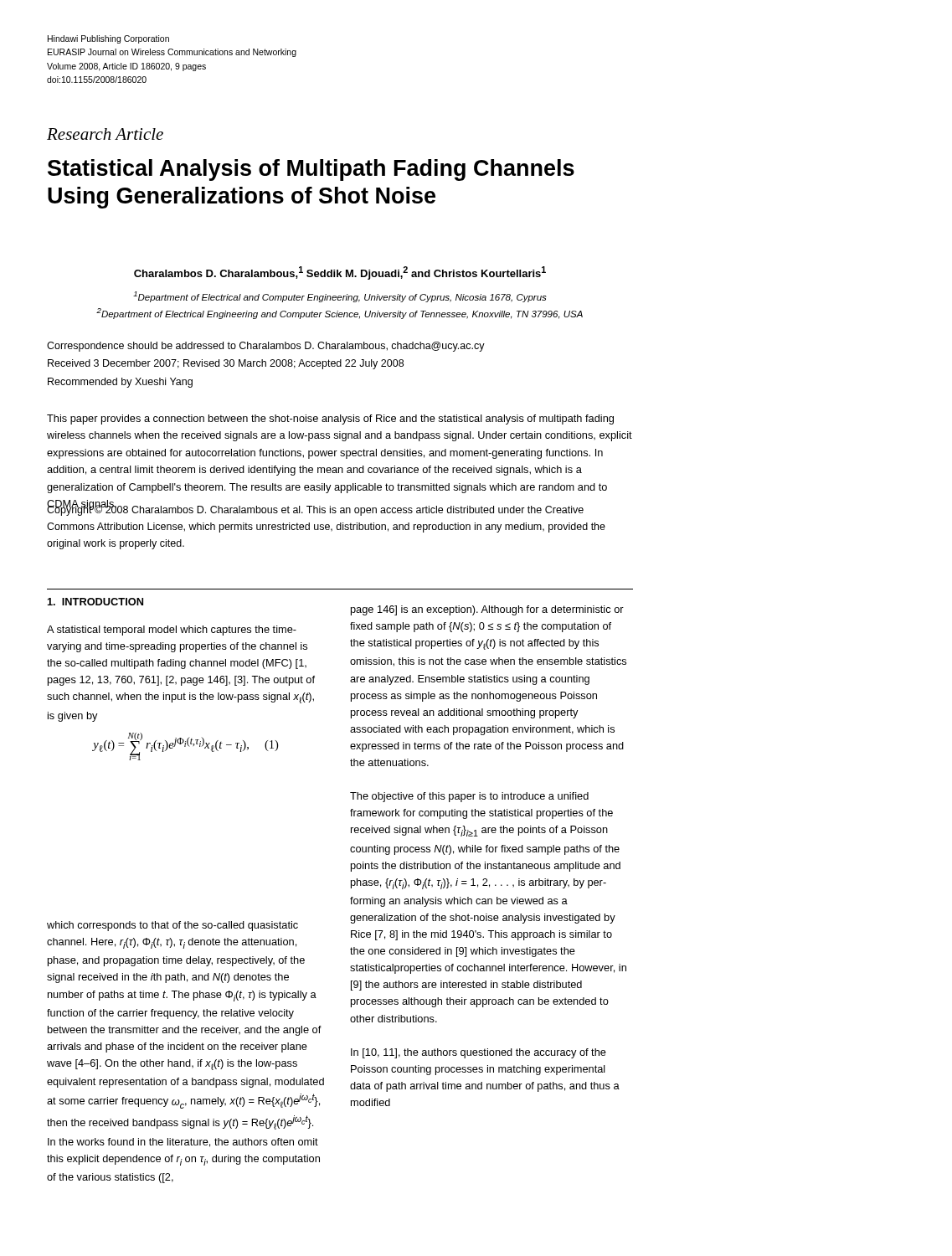
Task: Navigate to the block starting "Charalambos D. Charalambous,1 Seddik M. Djouadi,2 and Christos"
Action: click(340, 272)
